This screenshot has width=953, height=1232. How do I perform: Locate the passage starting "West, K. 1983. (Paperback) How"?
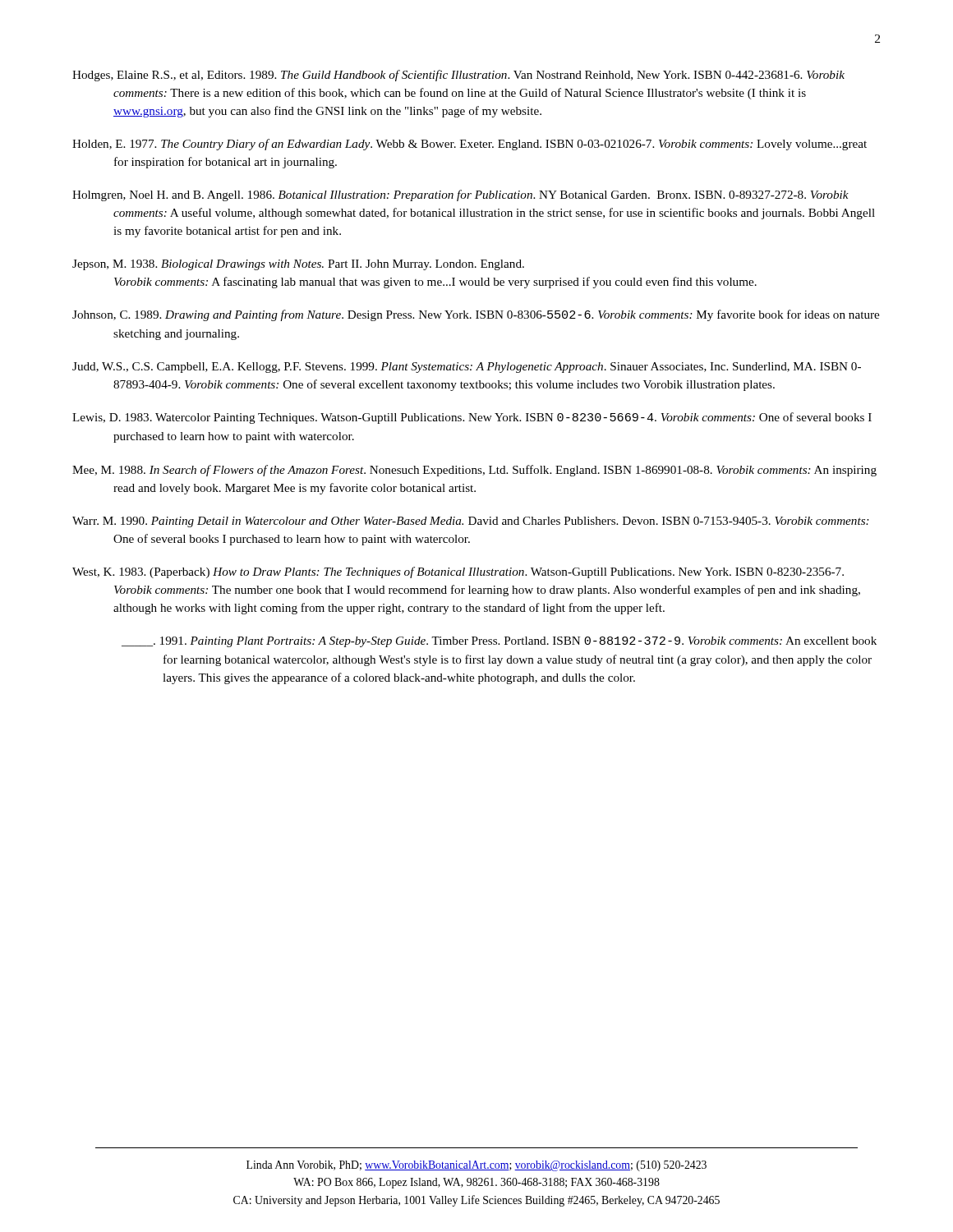point(467,589)
